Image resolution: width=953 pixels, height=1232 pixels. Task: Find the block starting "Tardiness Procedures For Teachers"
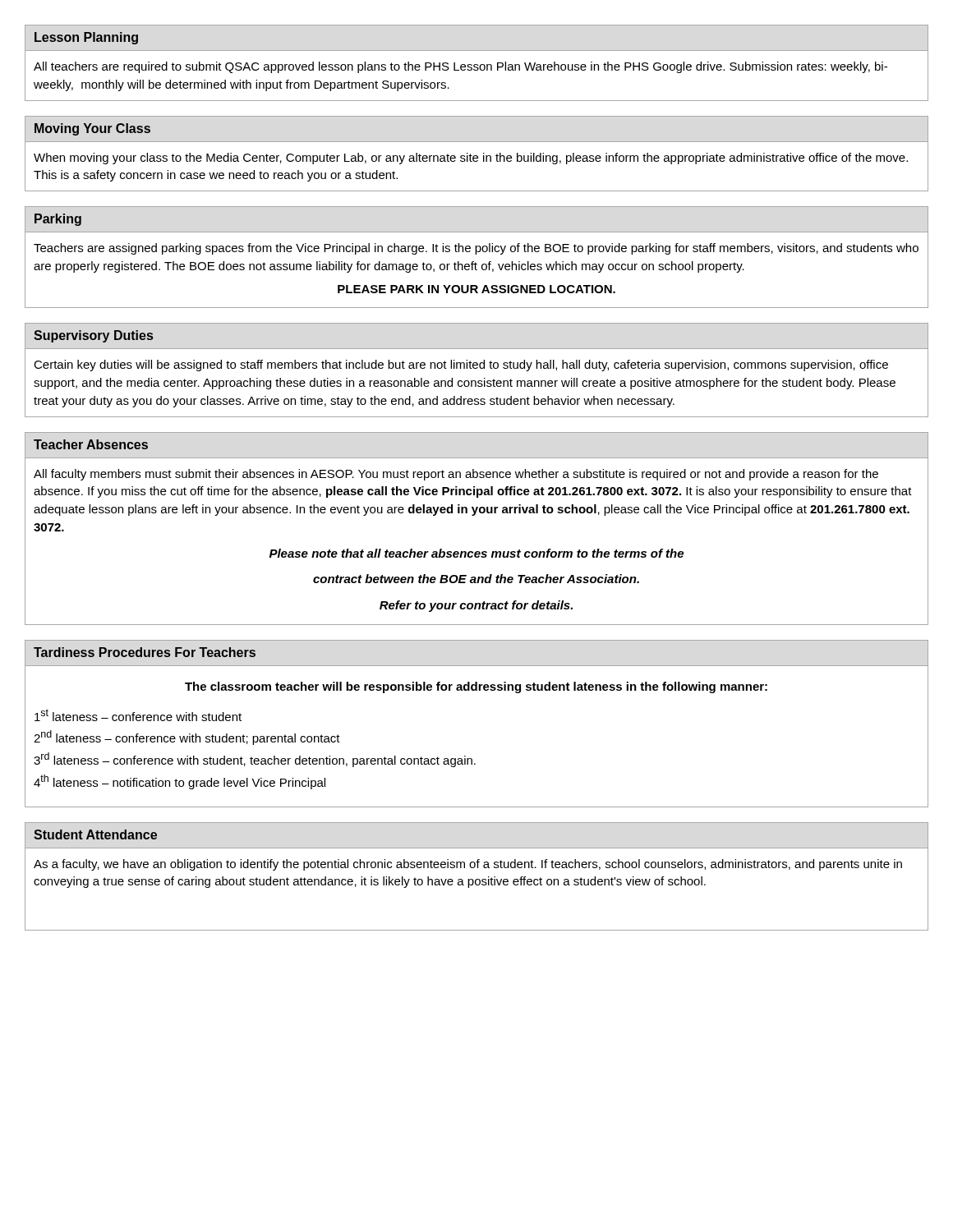point(145,652)
